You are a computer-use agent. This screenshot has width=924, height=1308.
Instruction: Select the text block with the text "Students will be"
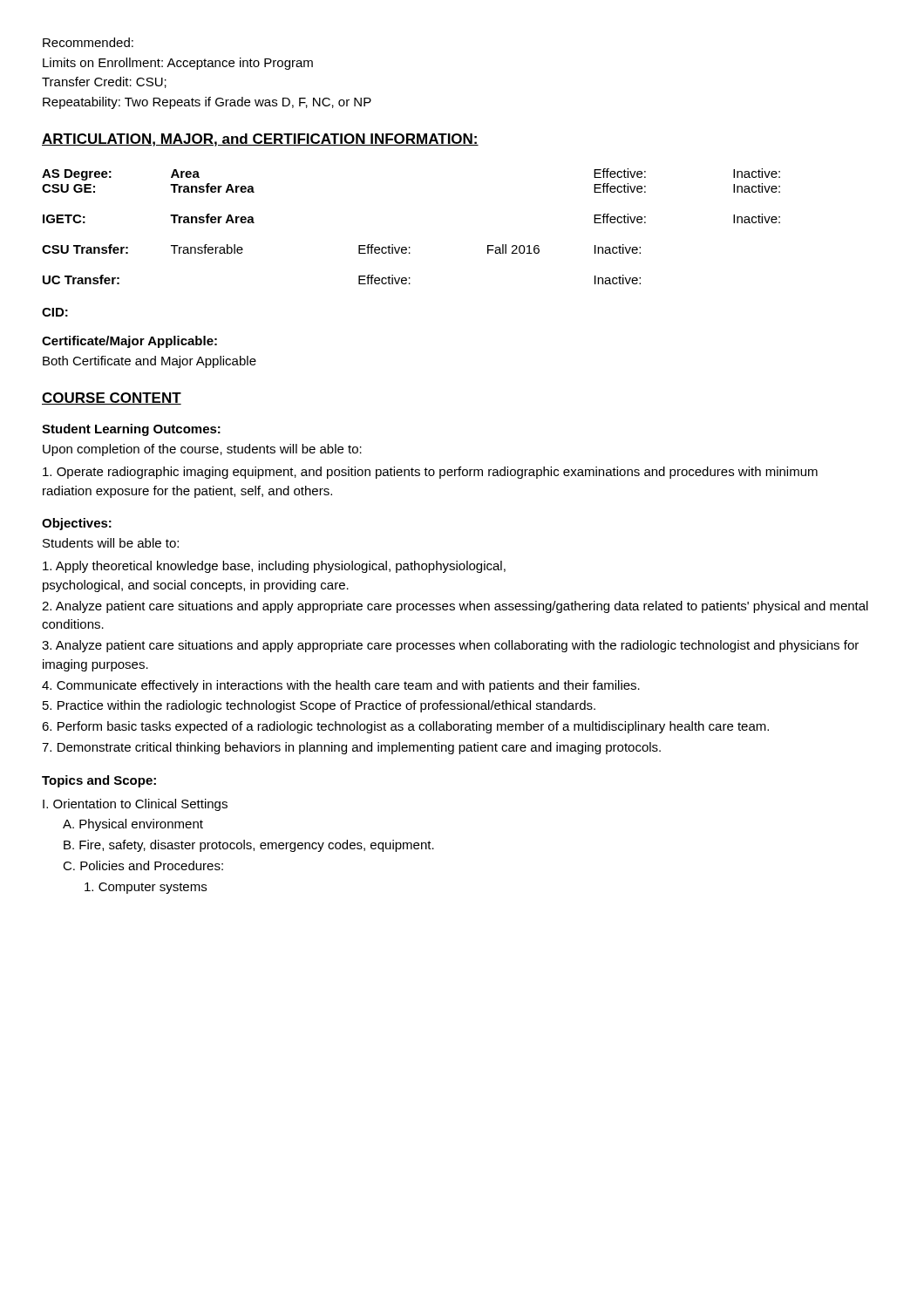coord(111,543)
